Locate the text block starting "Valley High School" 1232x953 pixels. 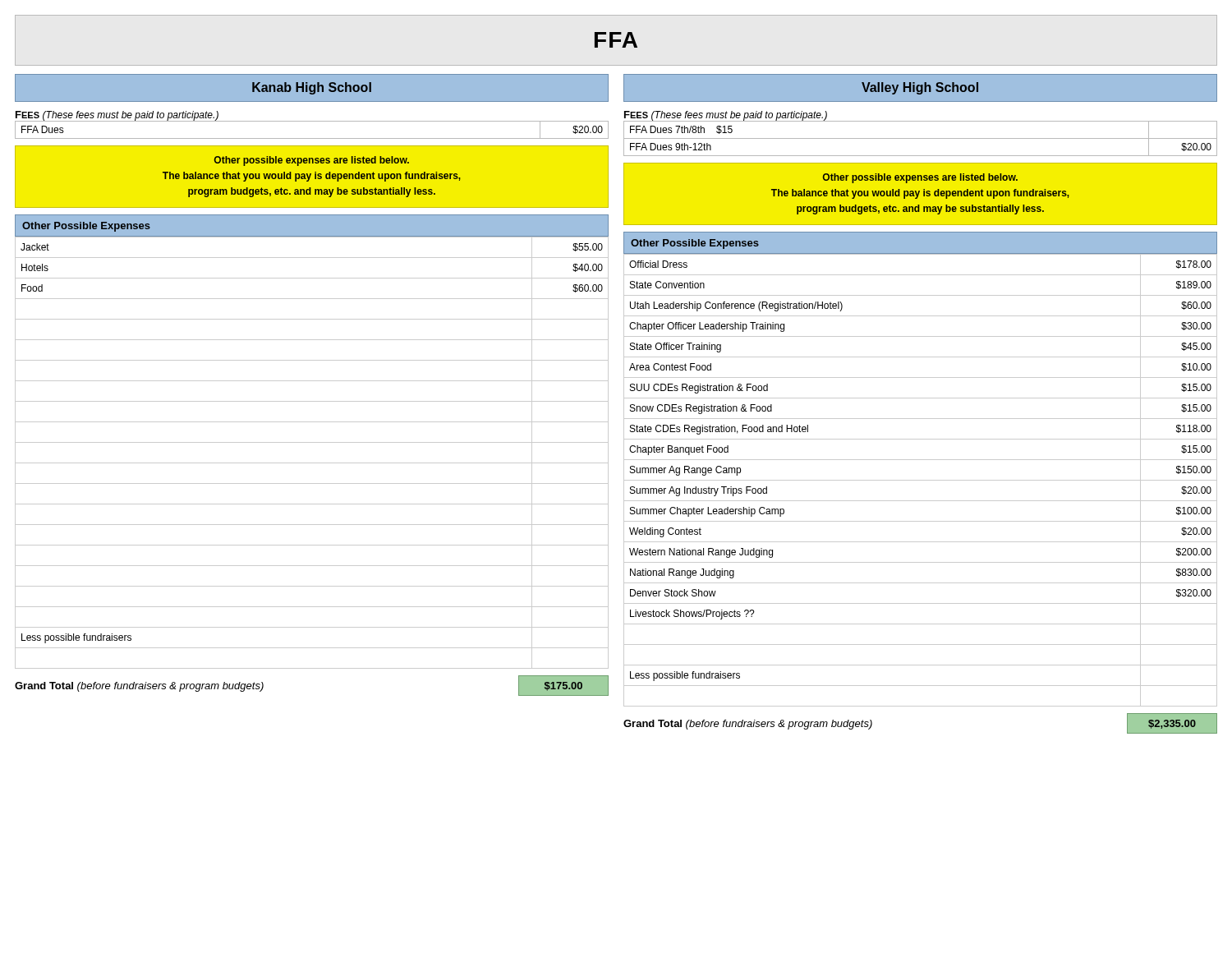(920, 87)
